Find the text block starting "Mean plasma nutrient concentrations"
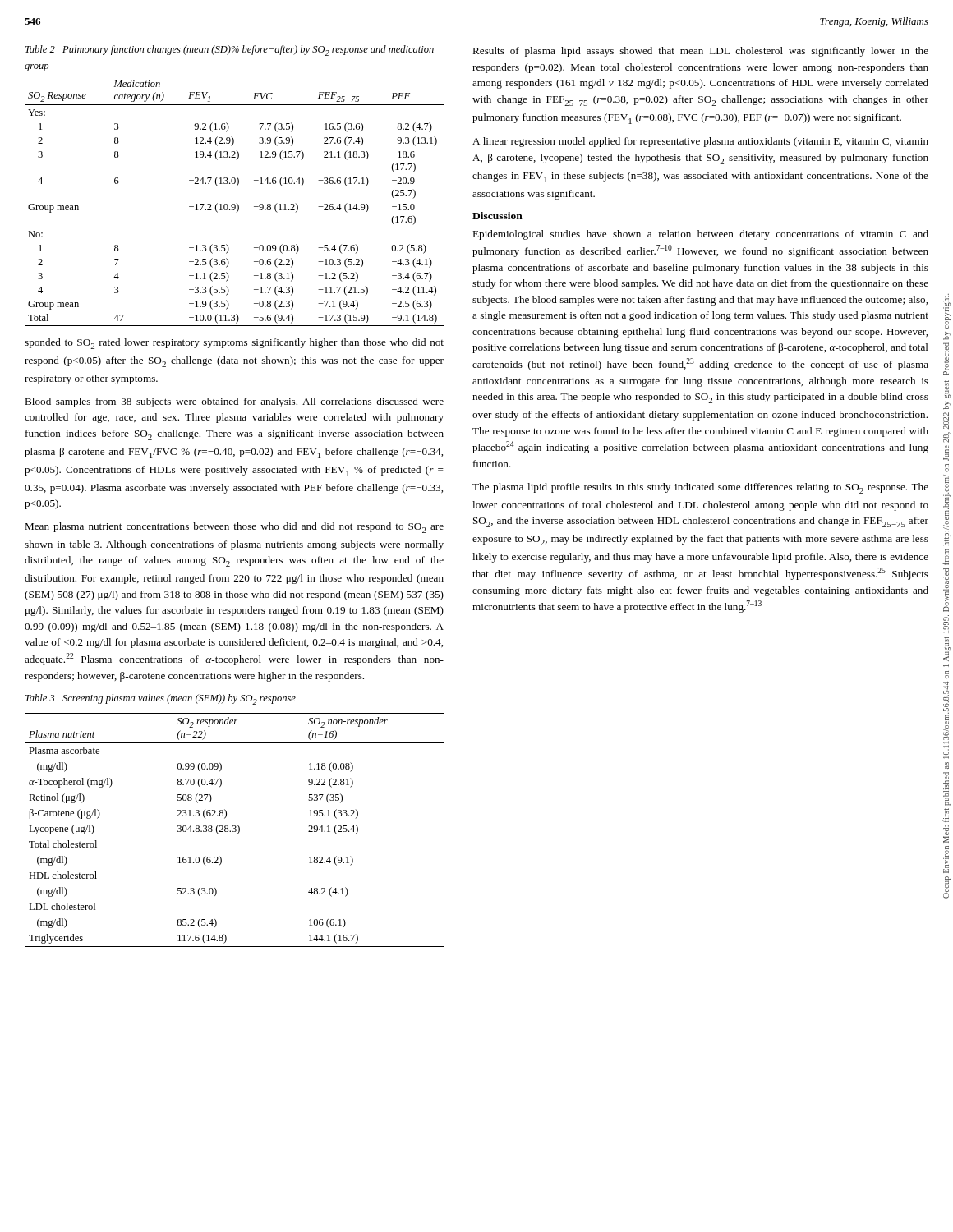The height and width of the screenshot is (1232, 953). point(234,600)
